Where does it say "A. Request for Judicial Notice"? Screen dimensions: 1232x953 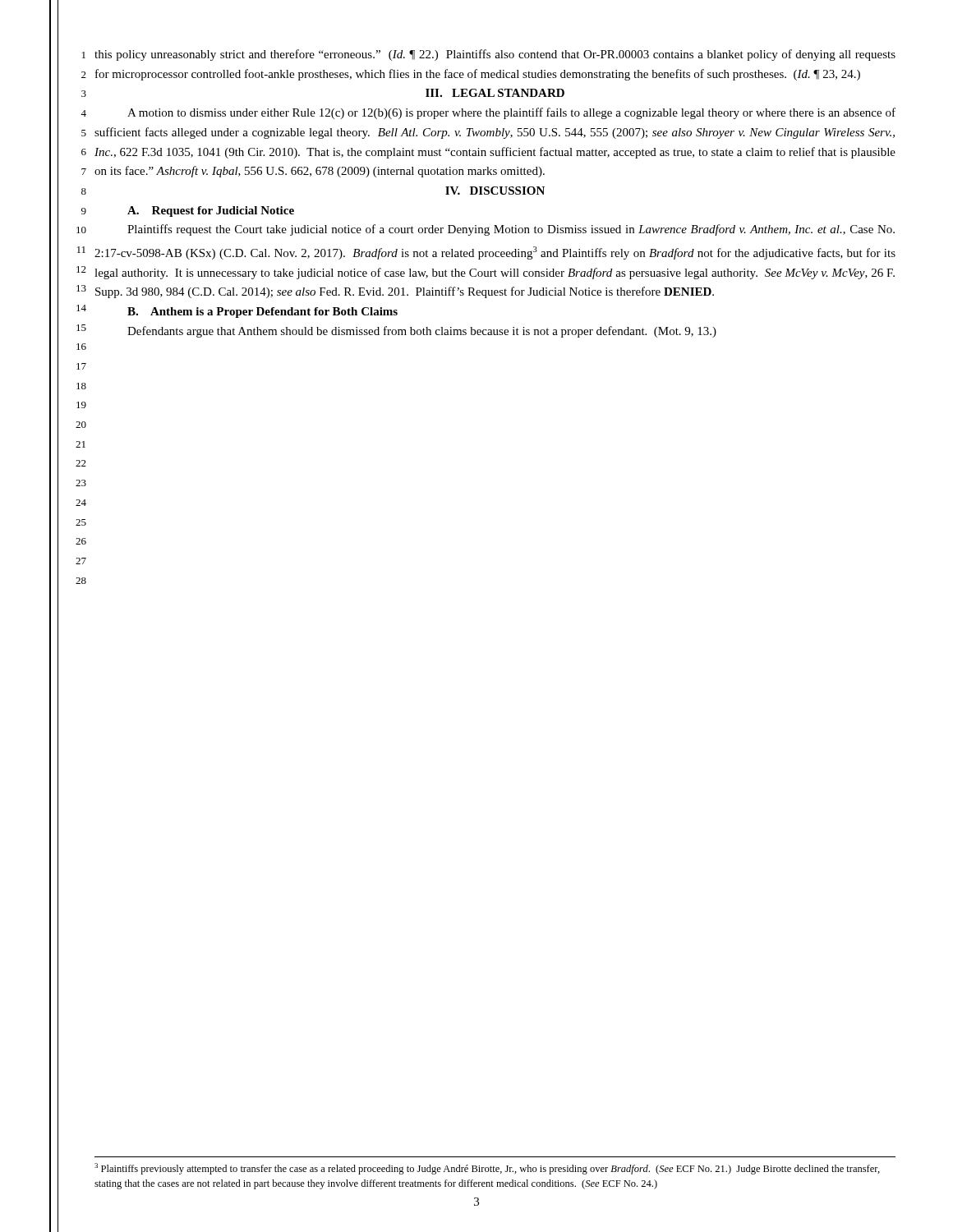(211, 210)
